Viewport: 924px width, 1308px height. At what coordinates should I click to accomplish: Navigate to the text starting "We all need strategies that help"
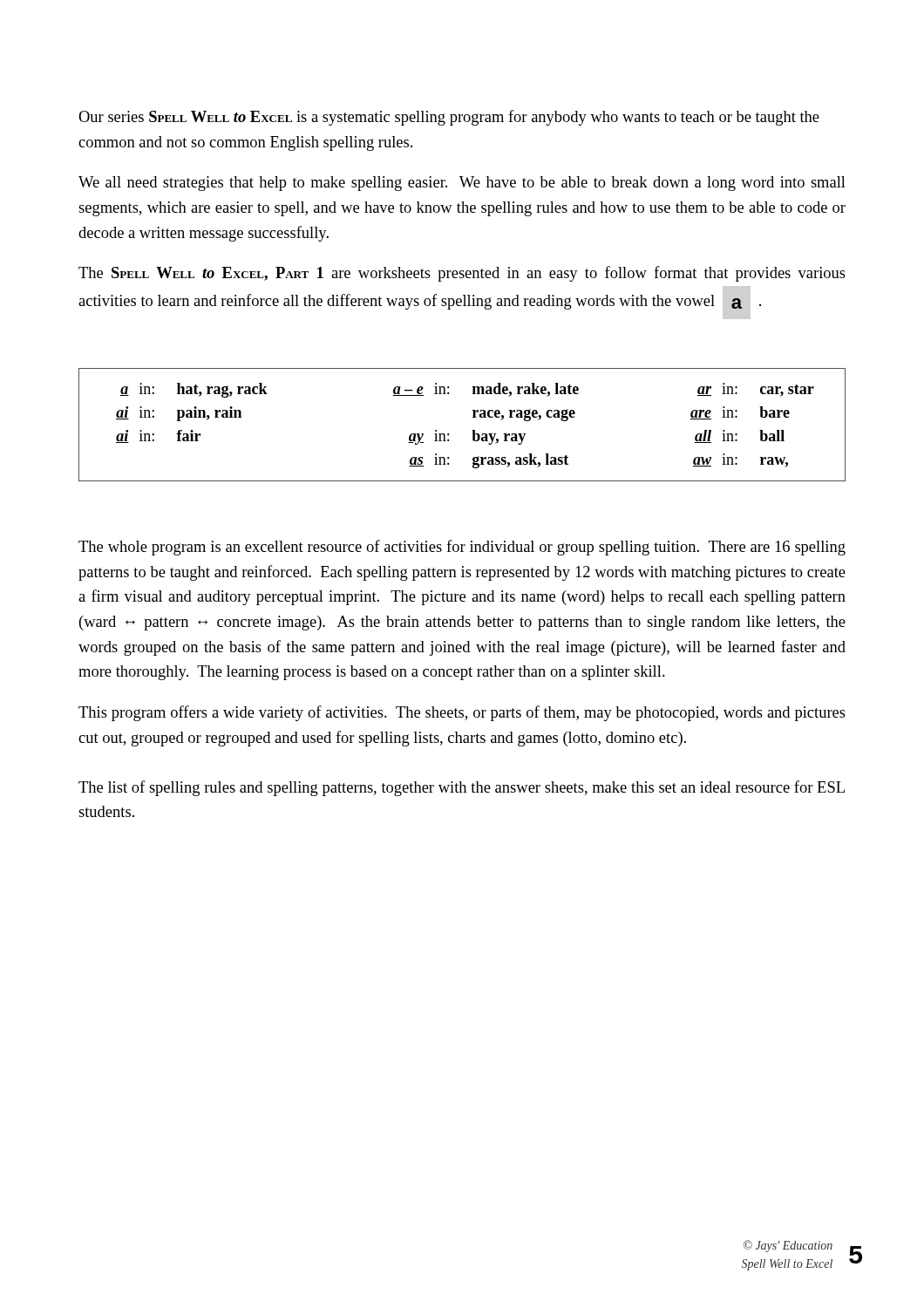click(462, 208)
